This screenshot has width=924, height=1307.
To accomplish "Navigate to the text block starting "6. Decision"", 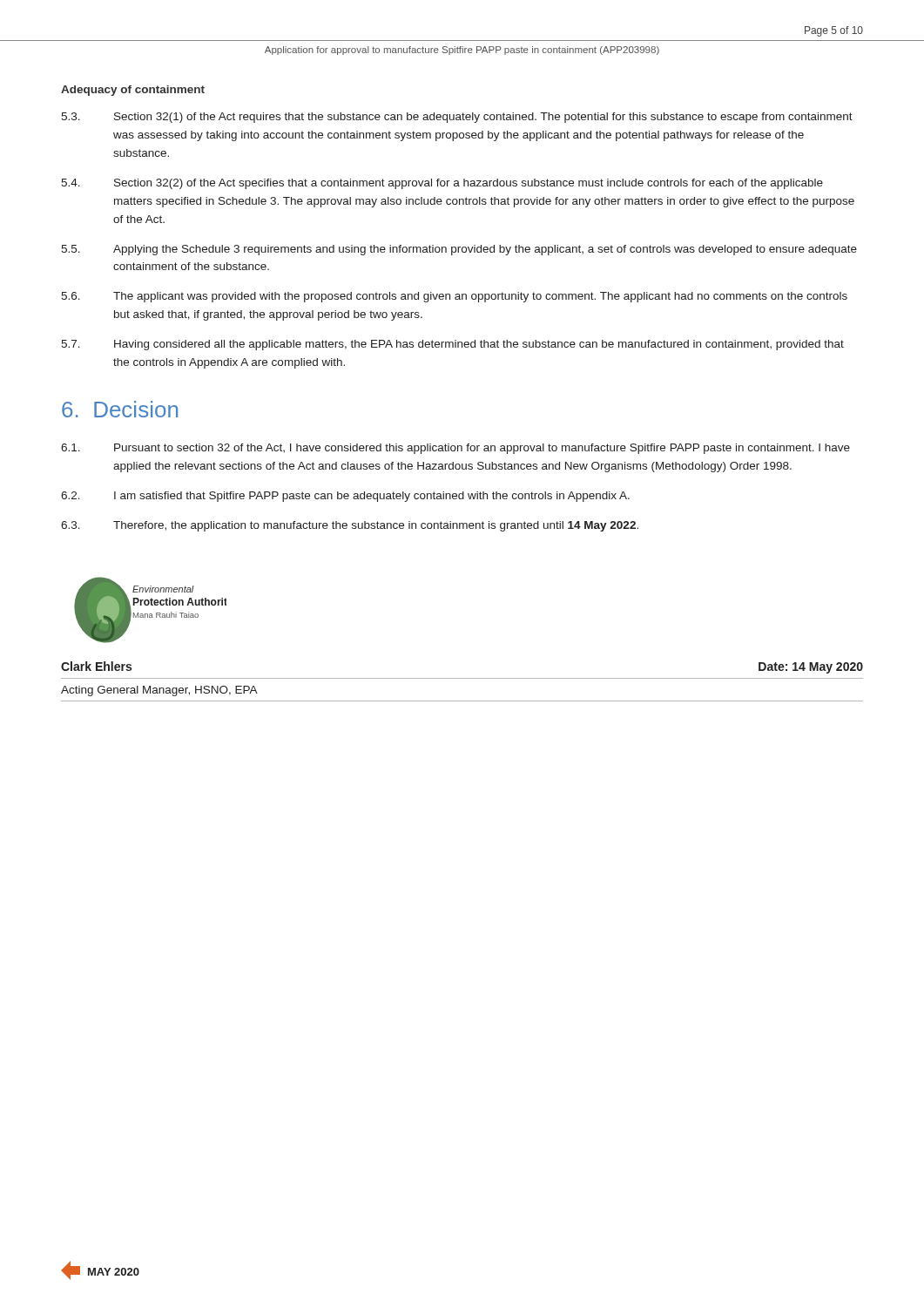I will tap(120, 410).
